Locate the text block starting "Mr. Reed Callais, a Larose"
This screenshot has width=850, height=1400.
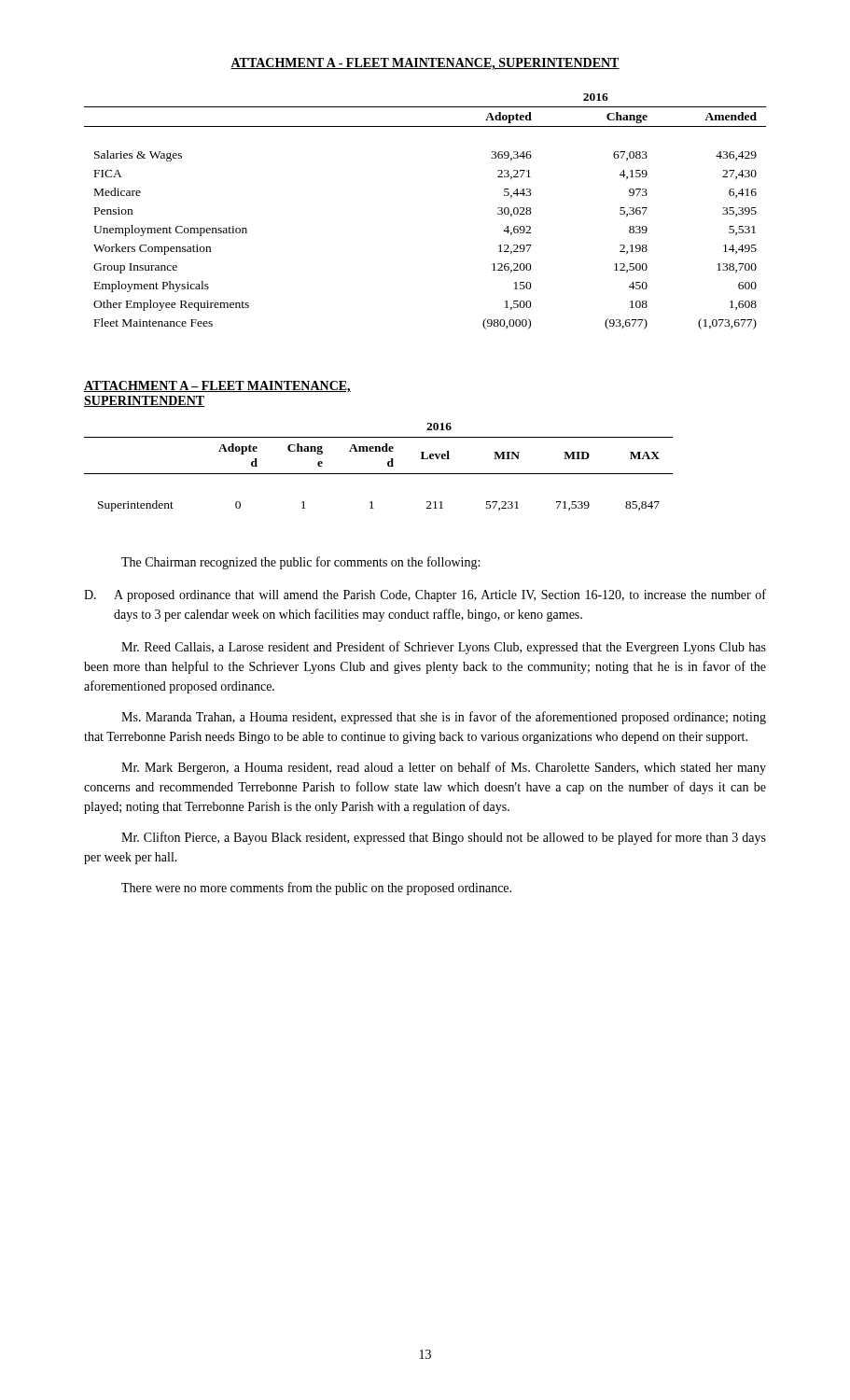click(x=425, y=667)
